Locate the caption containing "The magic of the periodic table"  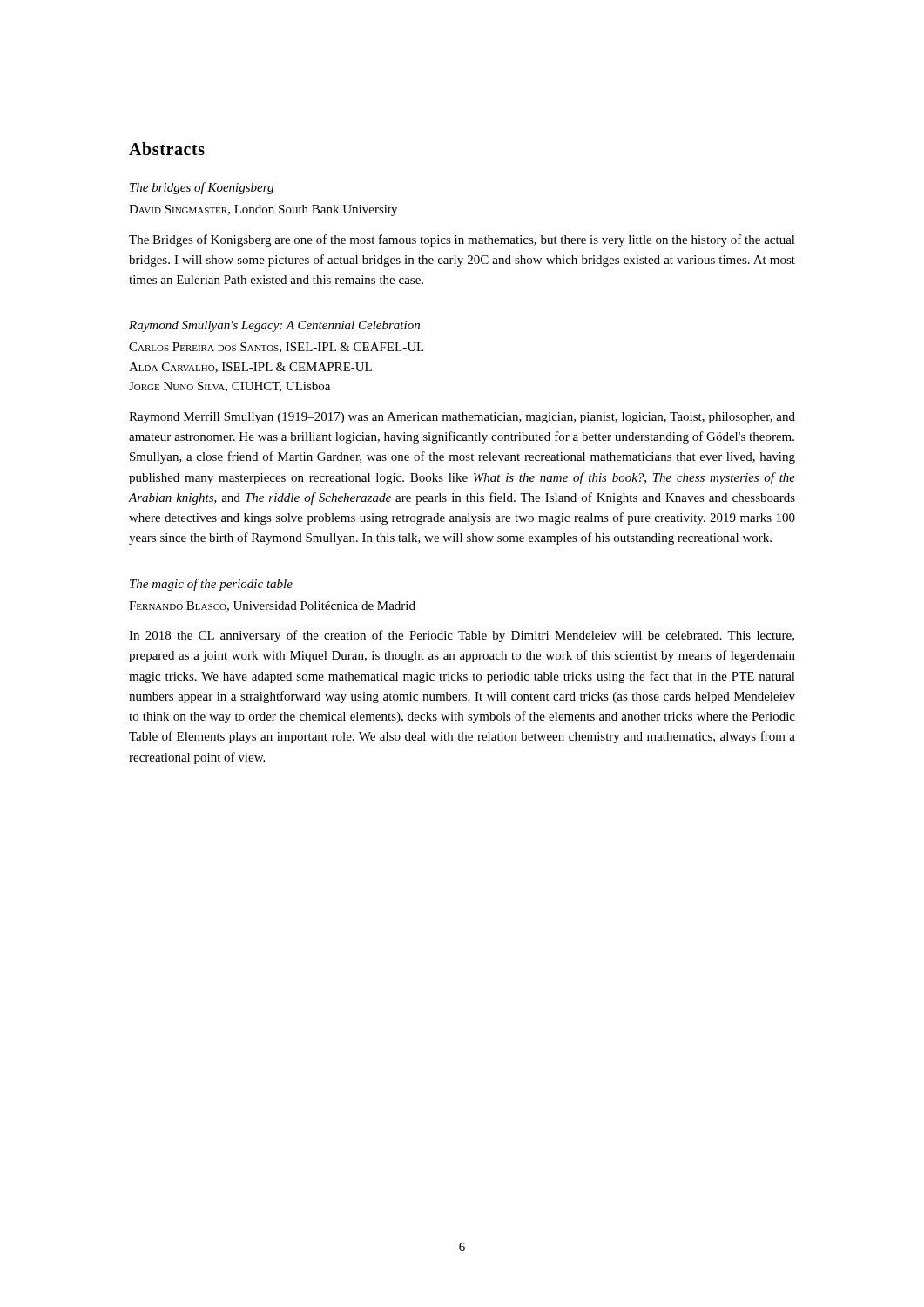[x=211, y=583]
